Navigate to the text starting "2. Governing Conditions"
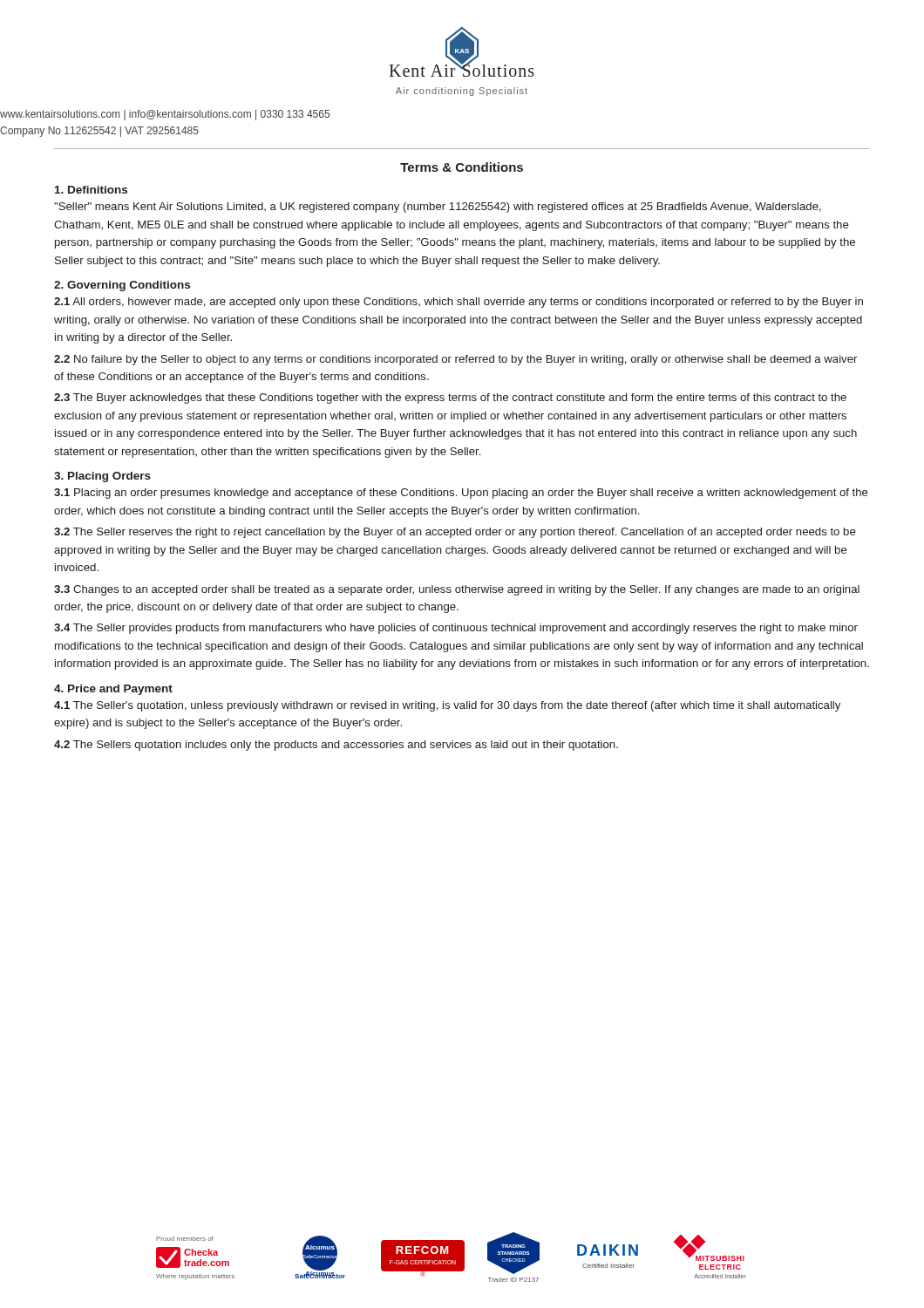 pos(122,285)
